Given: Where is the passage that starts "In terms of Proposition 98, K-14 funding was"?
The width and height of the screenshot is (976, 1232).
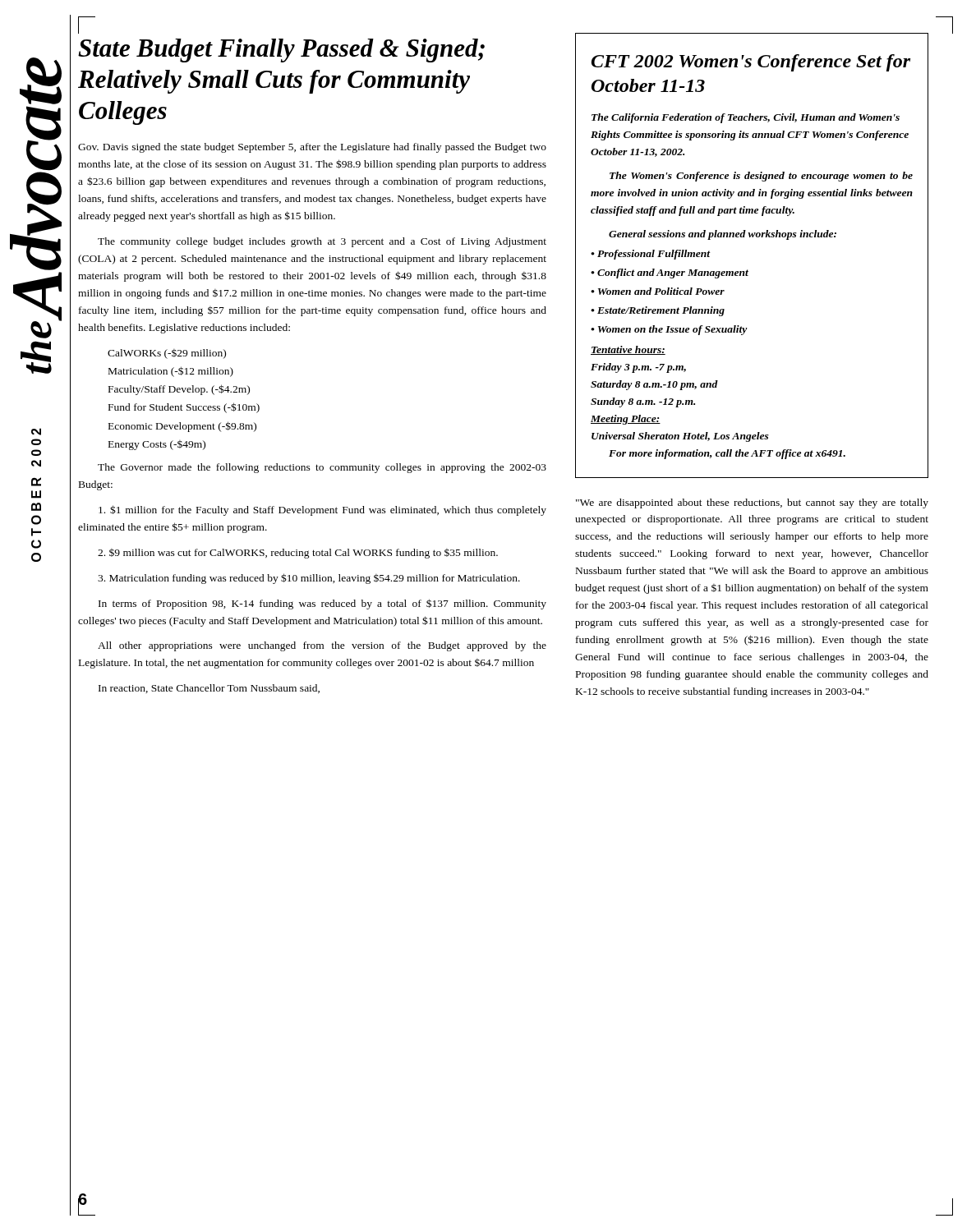Looking at the screenshot, I should 312,612.
